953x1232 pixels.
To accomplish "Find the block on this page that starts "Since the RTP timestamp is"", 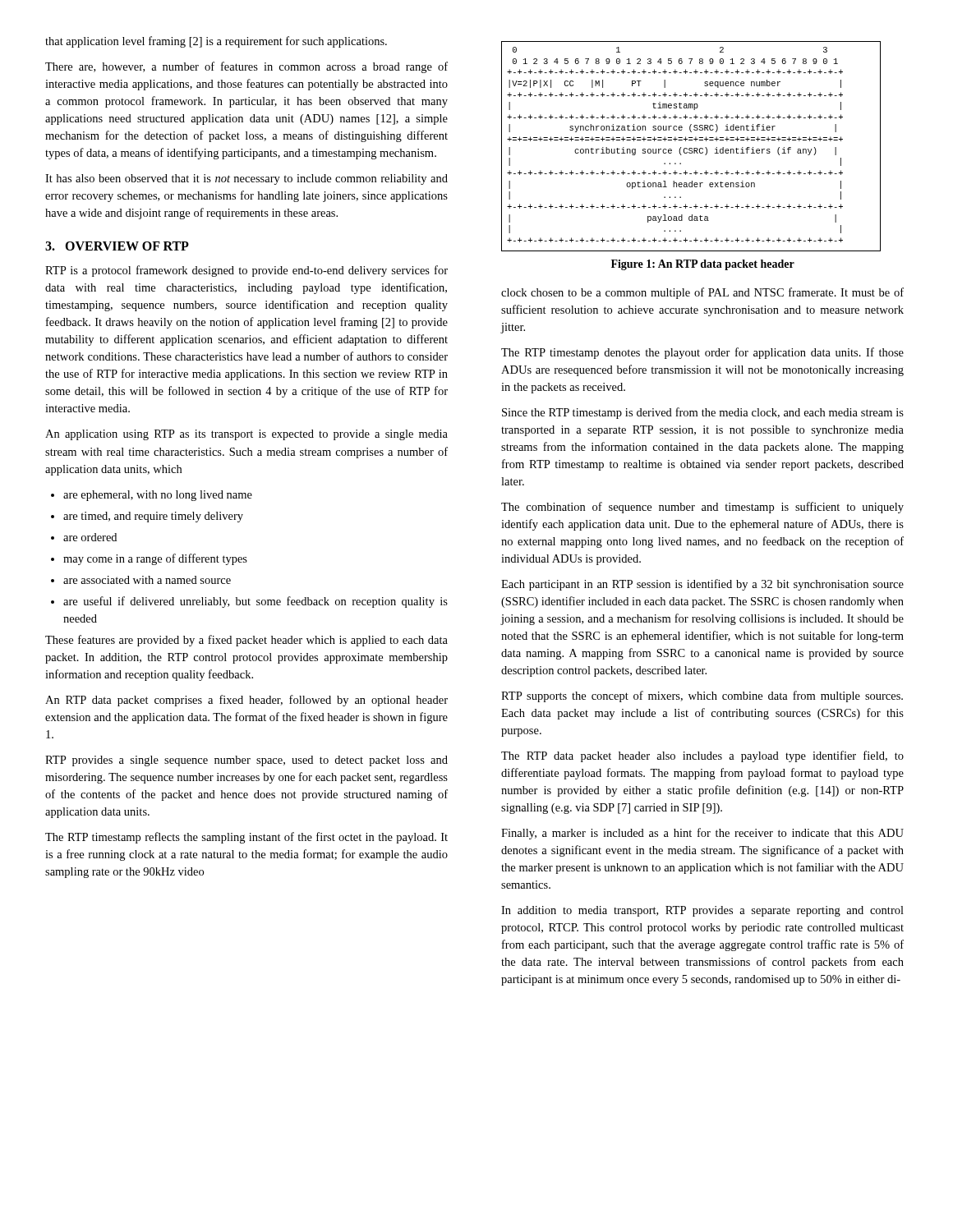I will click(x=702, y=447).
